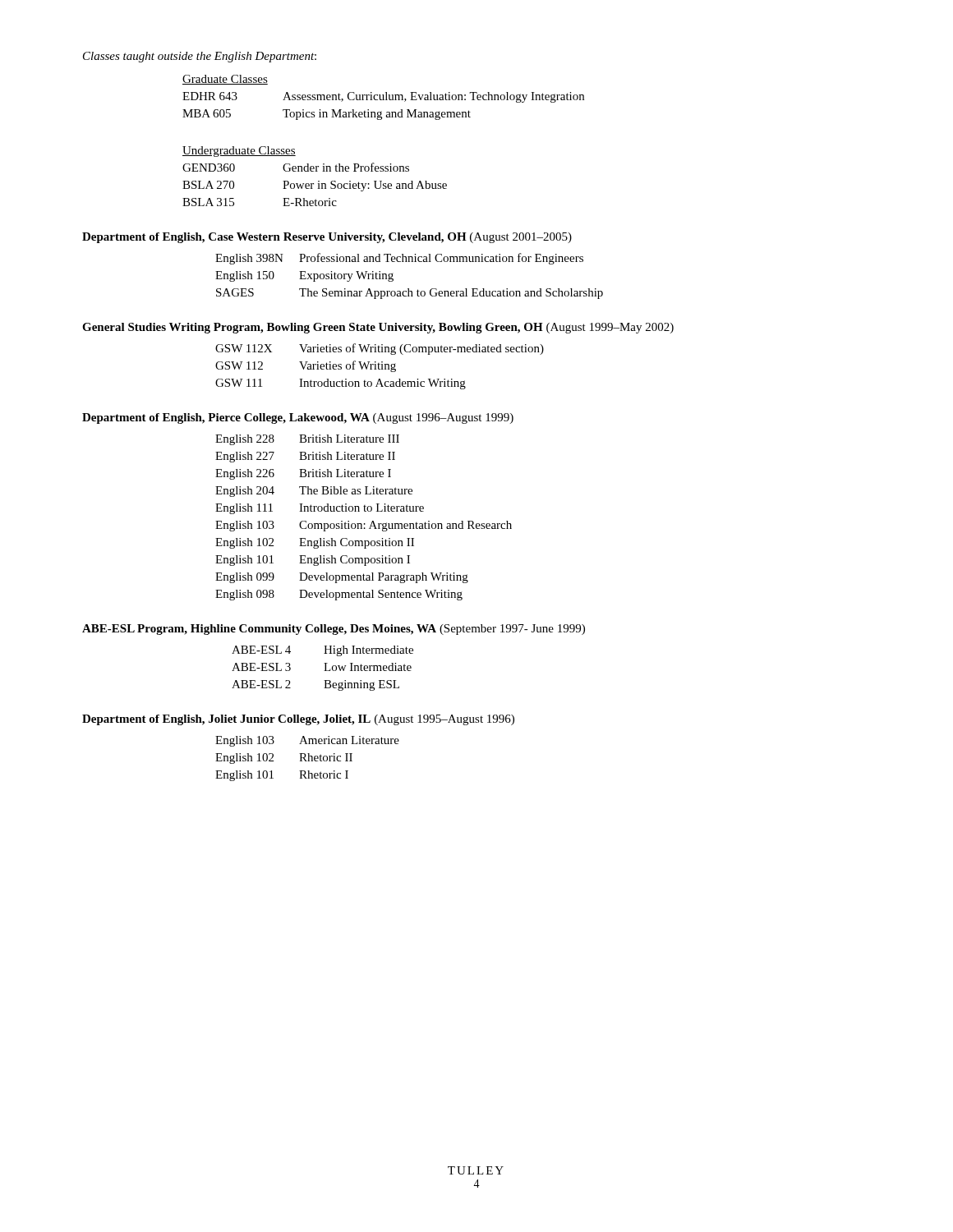
Task: Find the text with the text "Classes taught outside the English Department:"
Action: pos(200,56)
